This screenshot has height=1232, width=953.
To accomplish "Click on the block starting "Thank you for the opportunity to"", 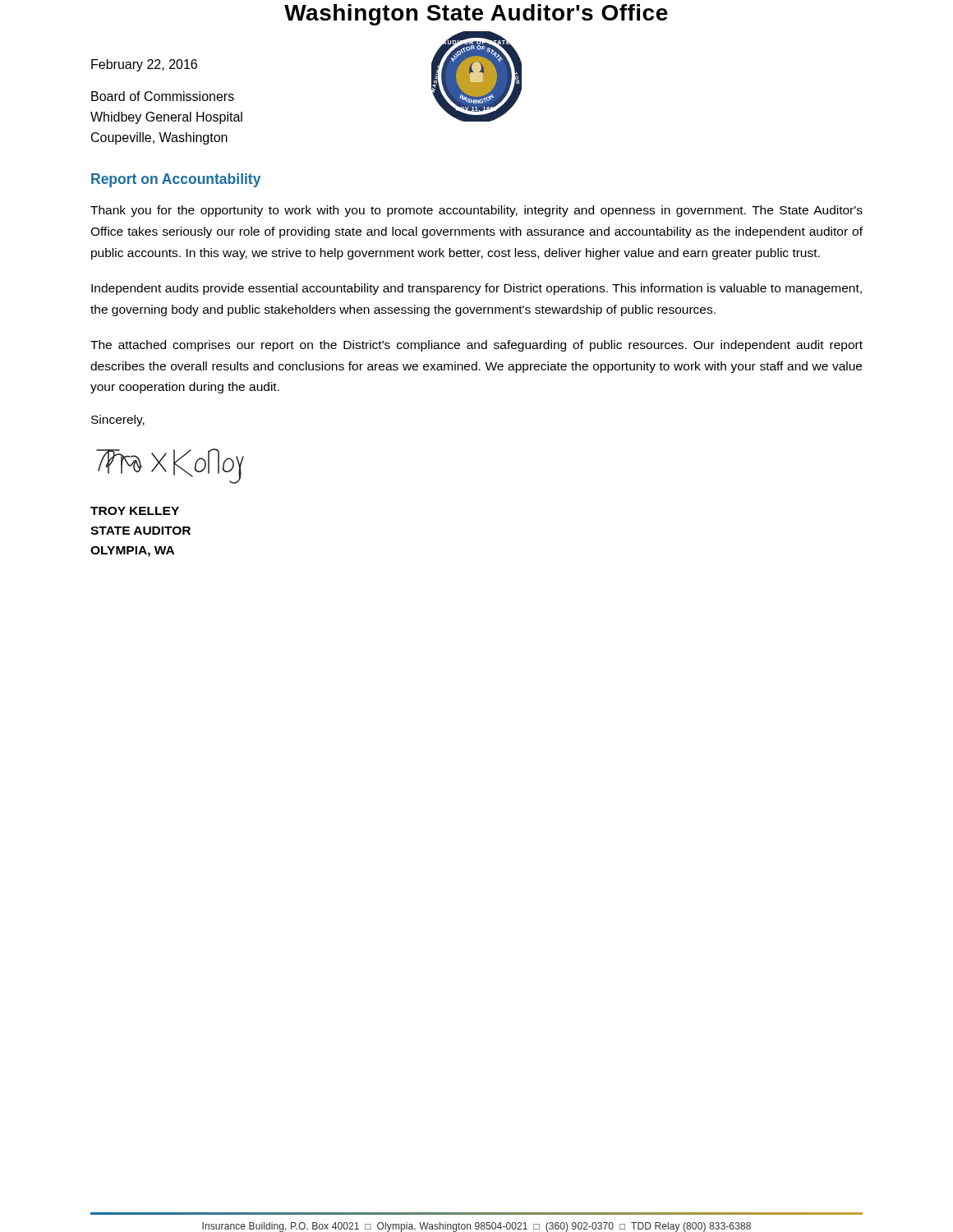I will tap(476, 231).
